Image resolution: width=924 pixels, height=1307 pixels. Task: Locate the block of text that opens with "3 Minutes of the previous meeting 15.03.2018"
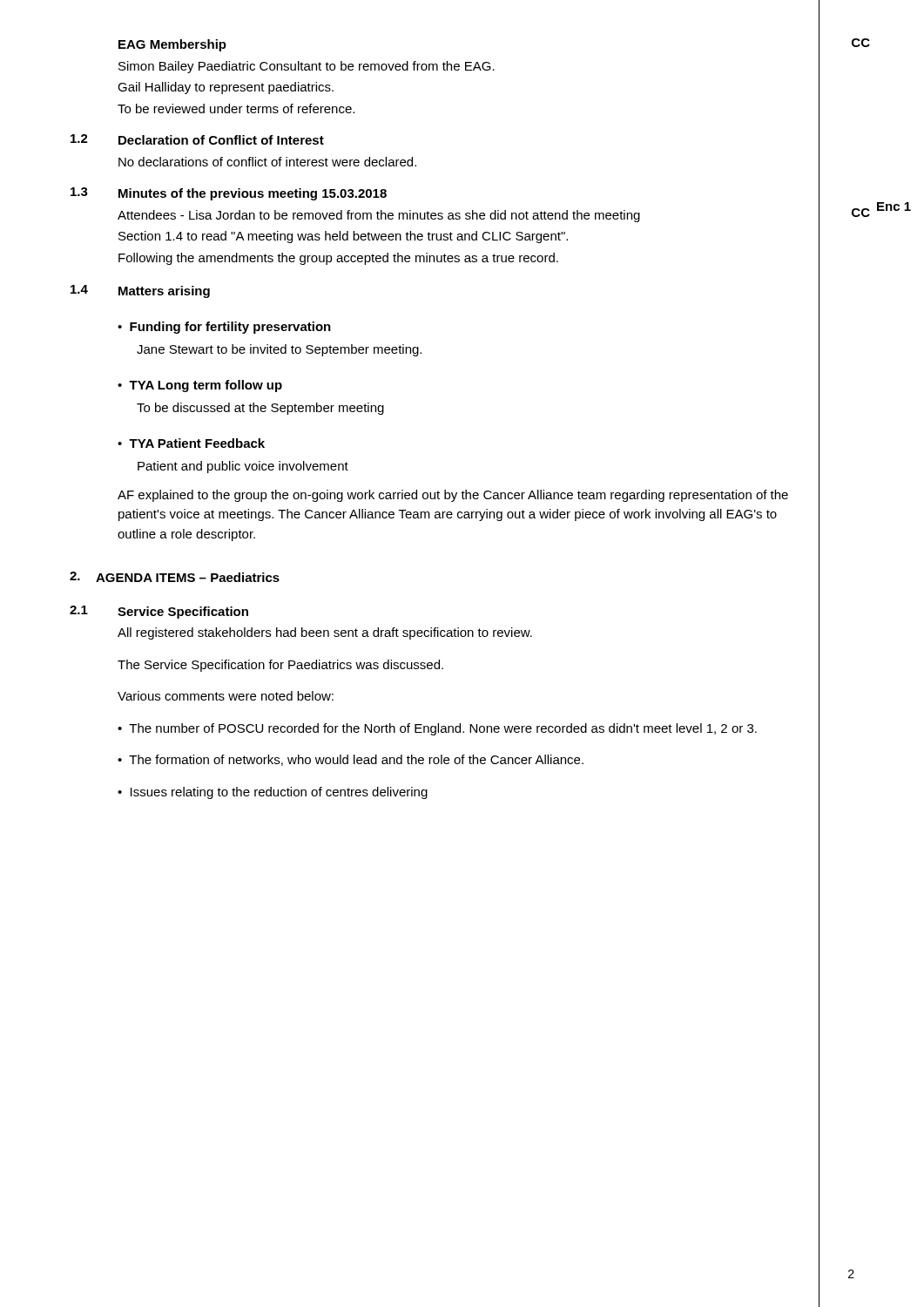[431, 227]
